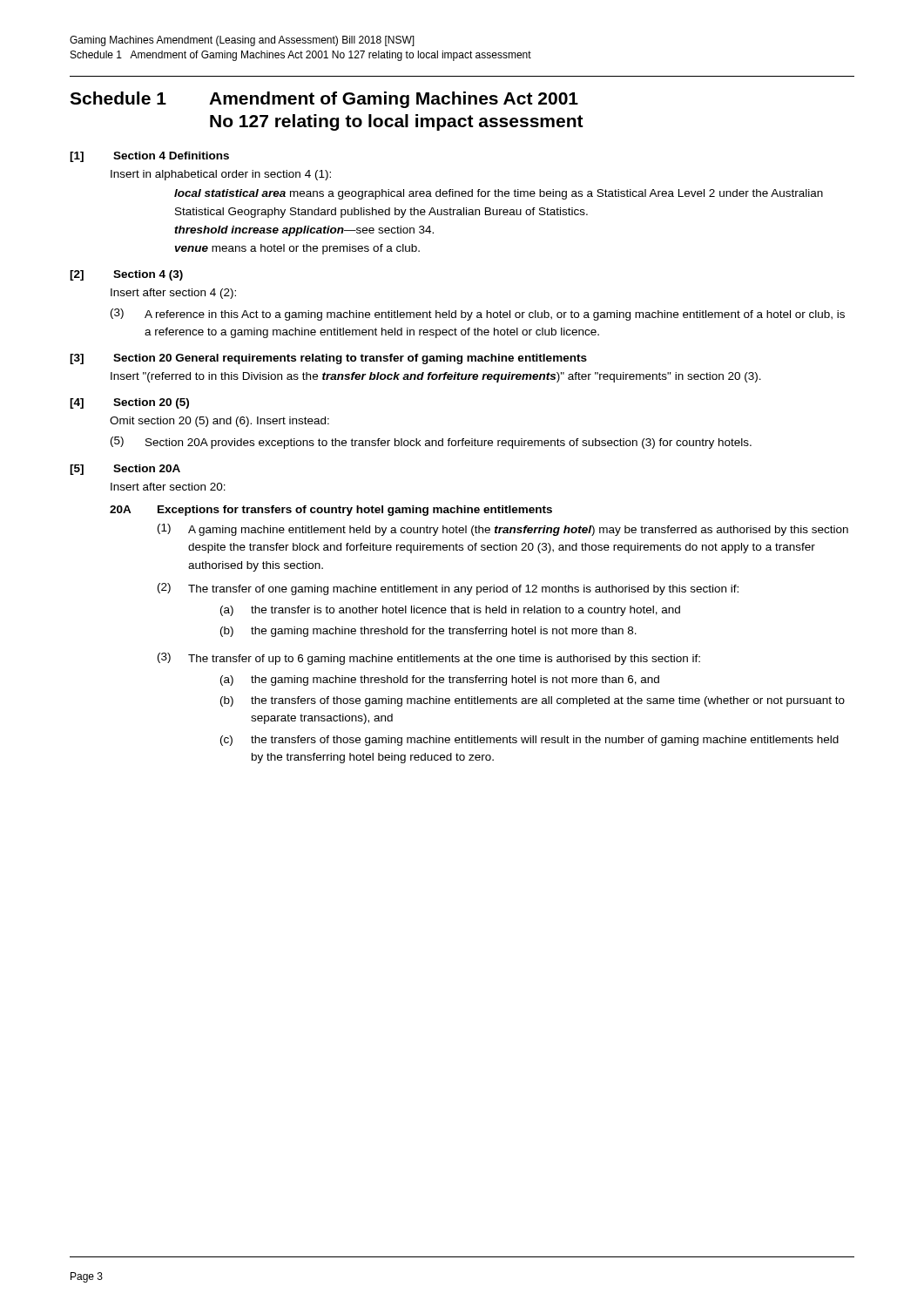Select the section header that says "[1] Section 4 Definitions"

click(x=150, y=155)
